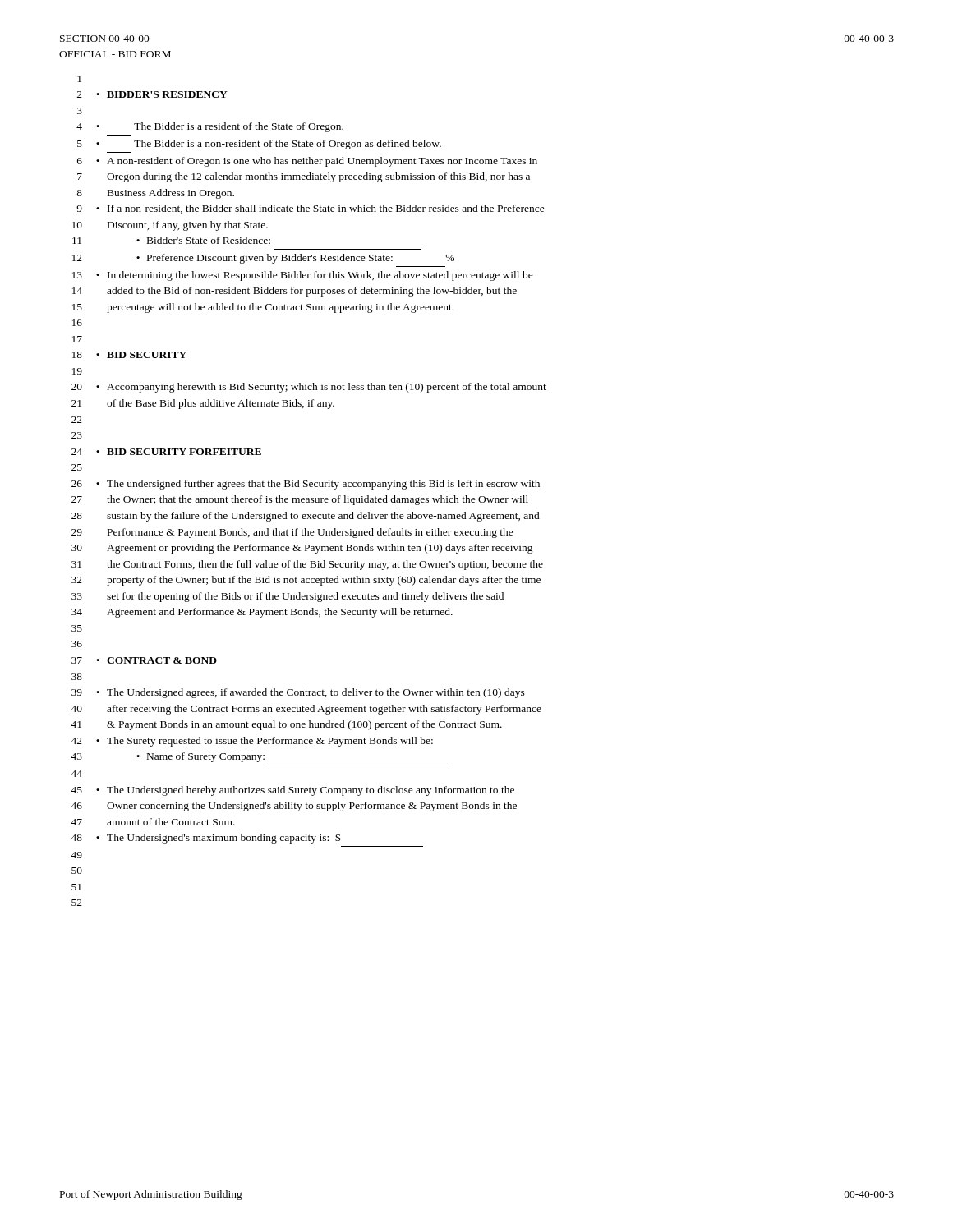Point to the block starting "43 • Name of Surety Company:"

168,757
